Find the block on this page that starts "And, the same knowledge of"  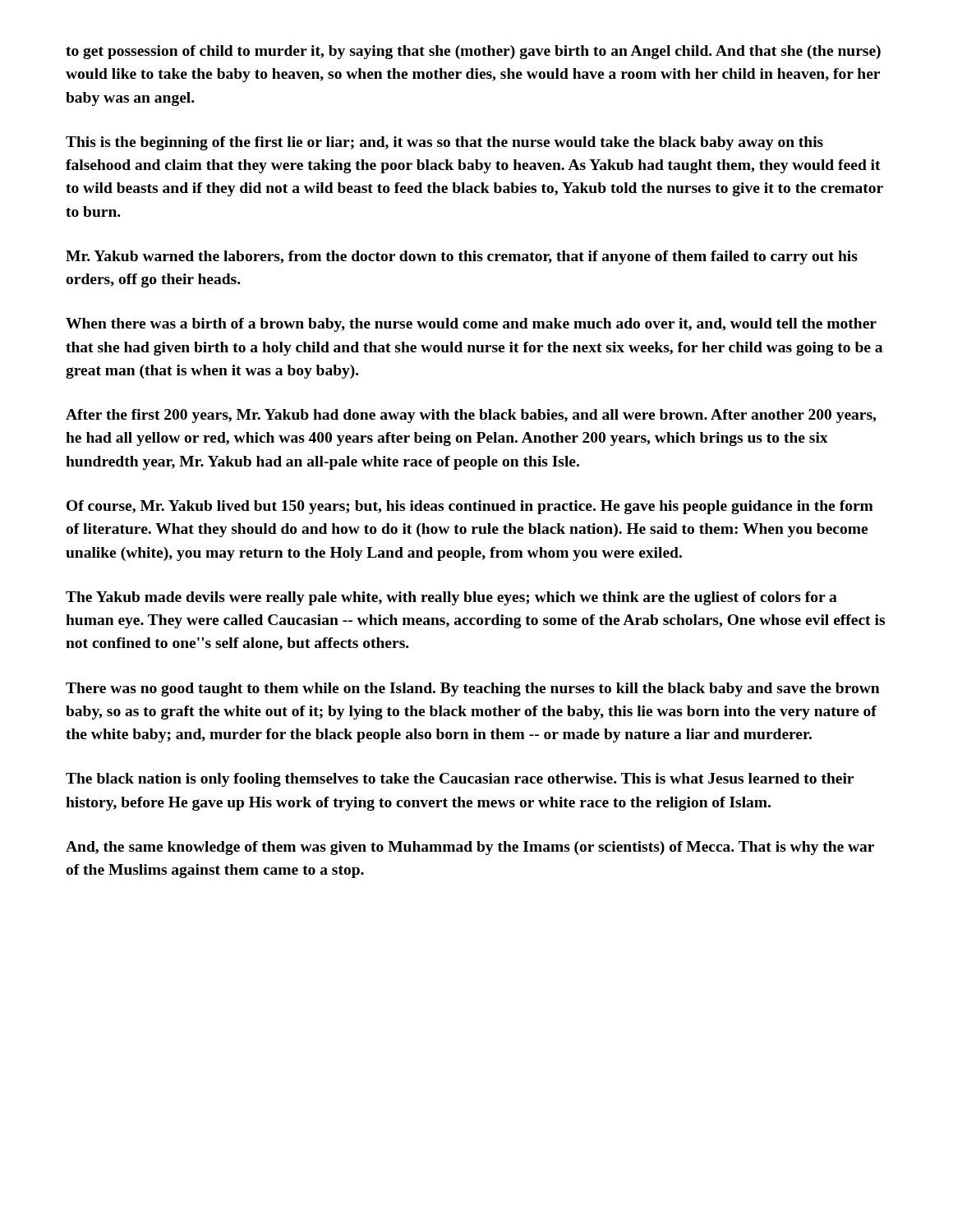pos(470,858)
